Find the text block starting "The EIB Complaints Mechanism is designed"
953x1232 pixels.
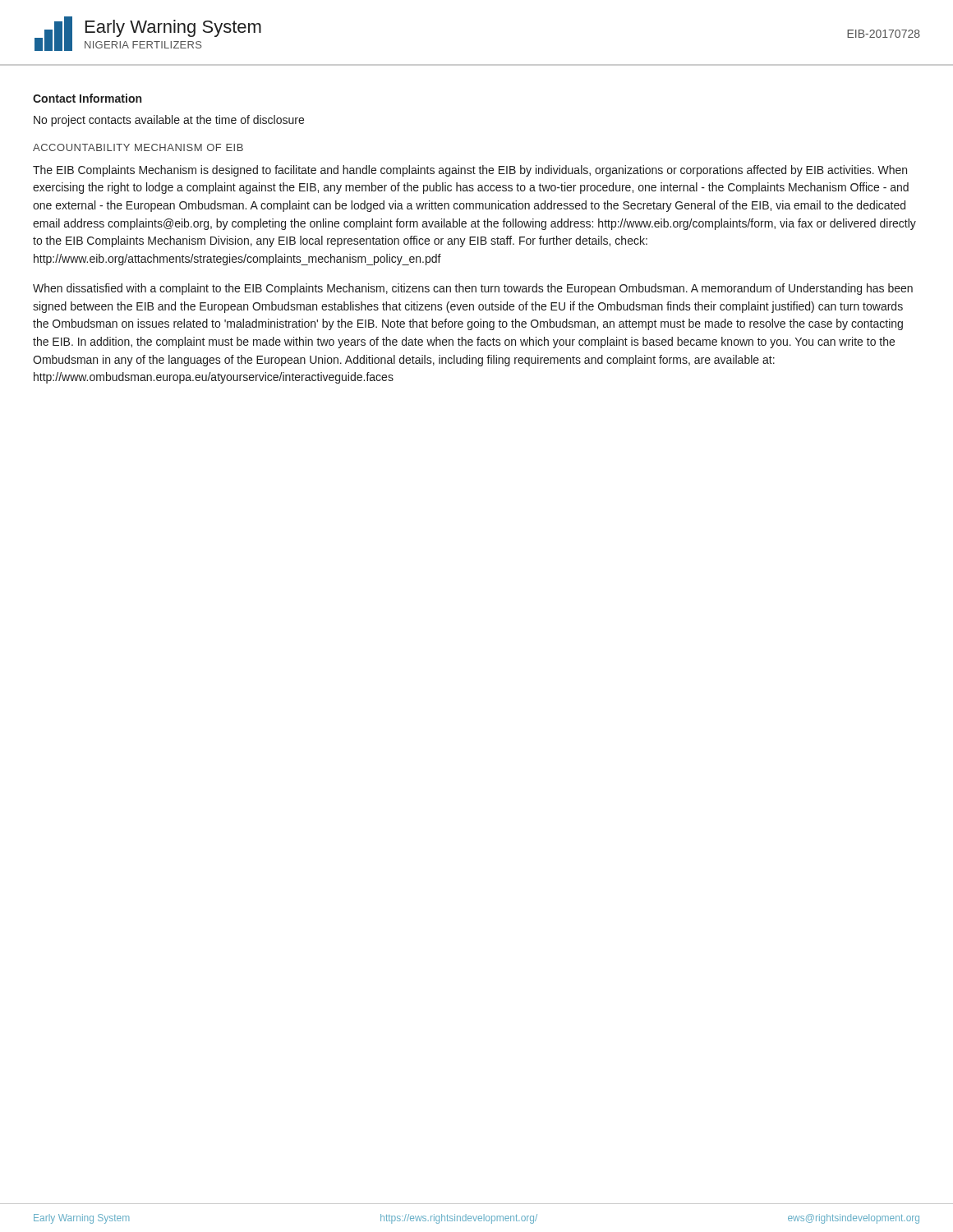pos(474,214)
